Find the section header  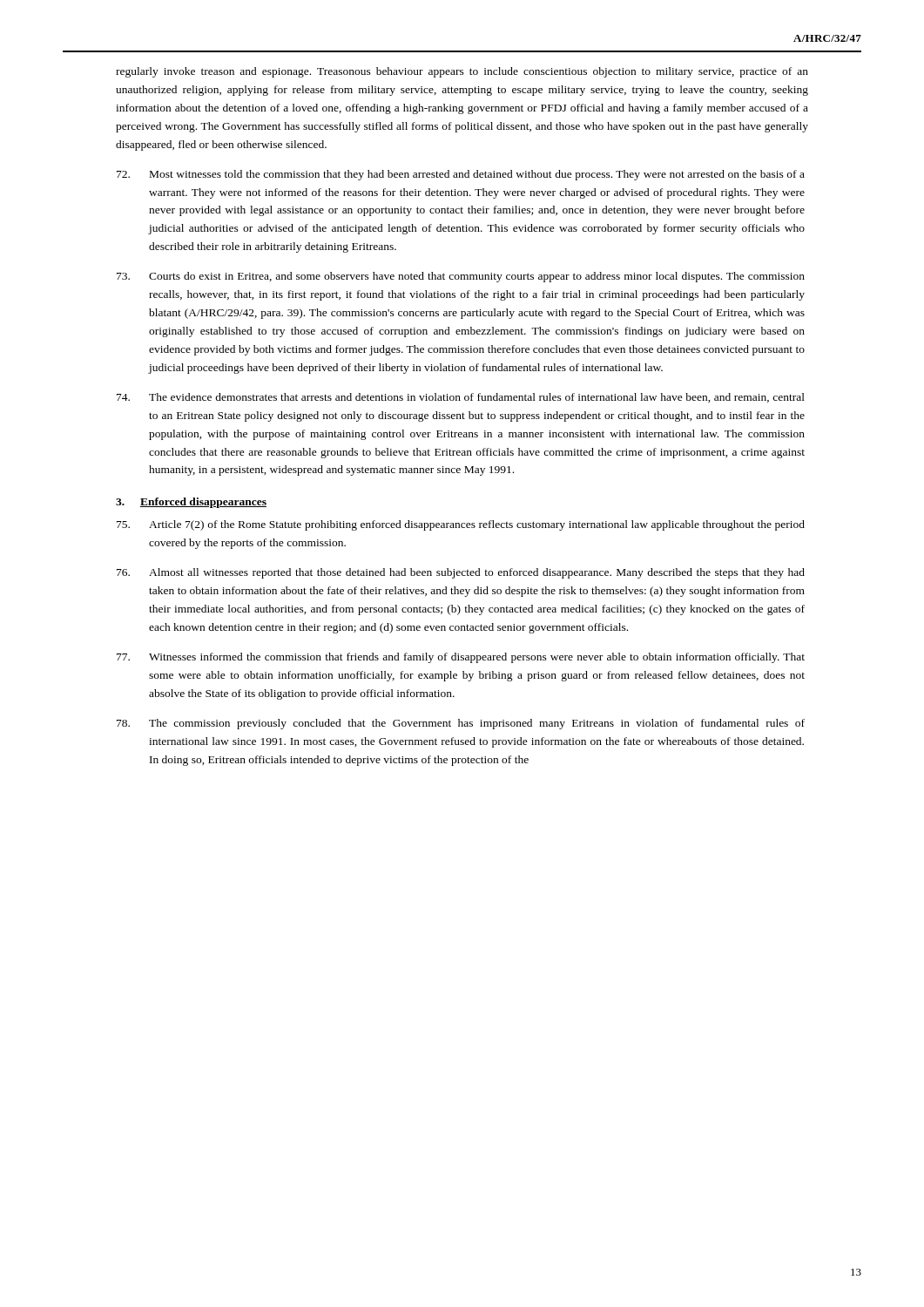(462, 502)
